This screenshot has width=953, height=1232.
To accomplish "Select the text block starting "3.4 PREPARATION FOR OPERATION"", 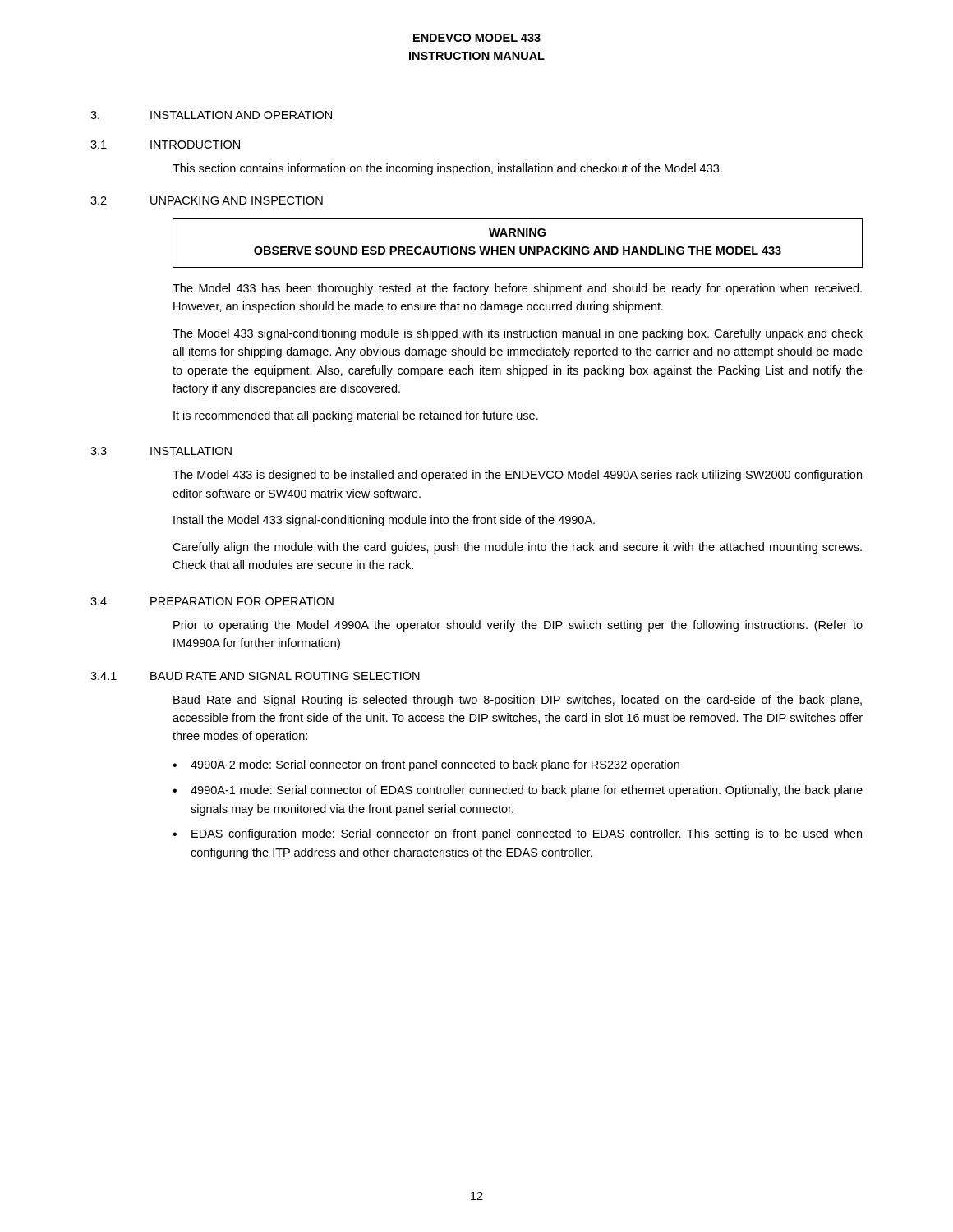I will (x=212, y=601).
